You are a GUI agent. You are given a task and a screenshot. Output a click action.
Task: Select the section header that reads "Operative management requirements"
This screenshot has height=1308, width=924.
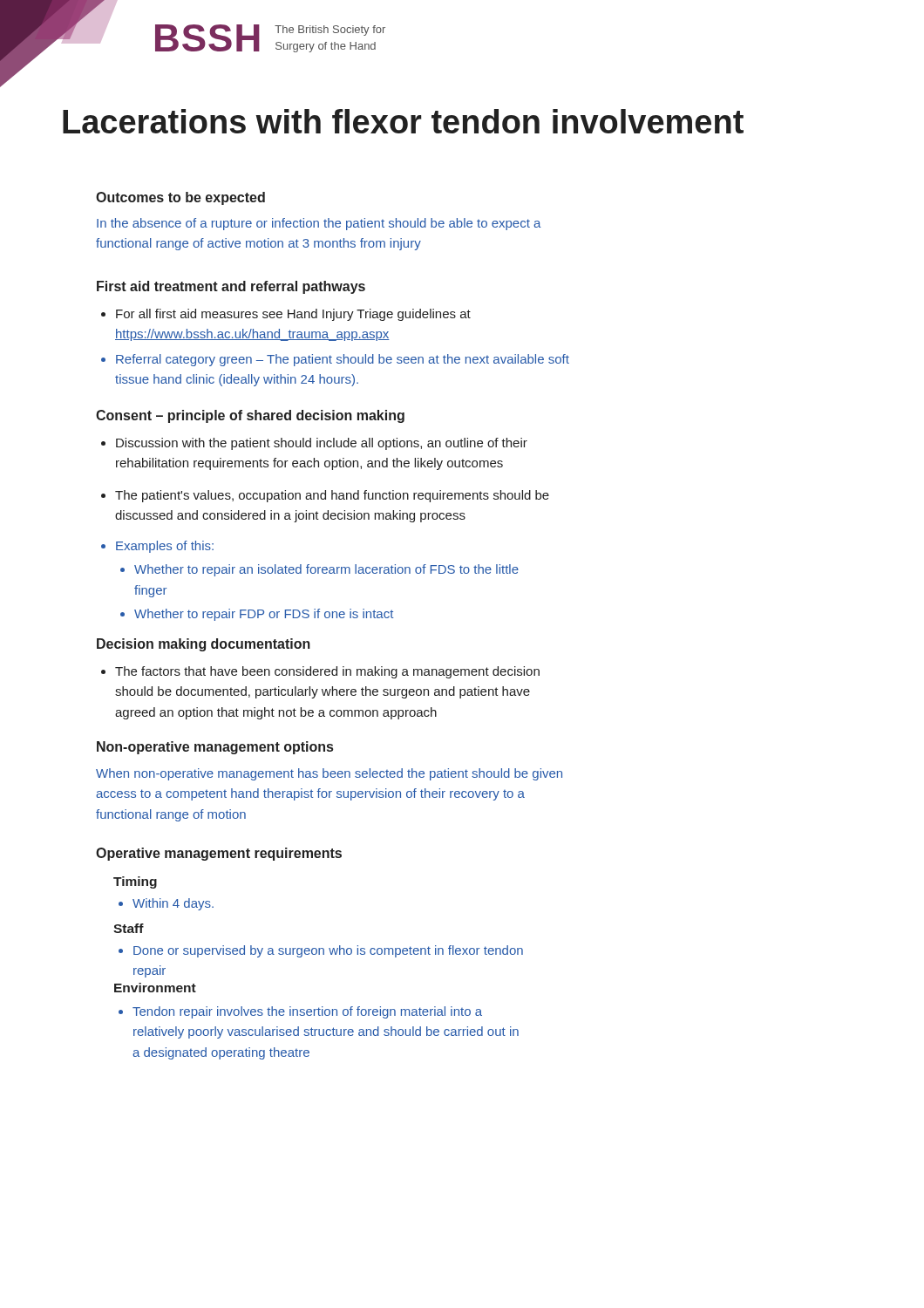pyautogui.click(x=219, y=854)
